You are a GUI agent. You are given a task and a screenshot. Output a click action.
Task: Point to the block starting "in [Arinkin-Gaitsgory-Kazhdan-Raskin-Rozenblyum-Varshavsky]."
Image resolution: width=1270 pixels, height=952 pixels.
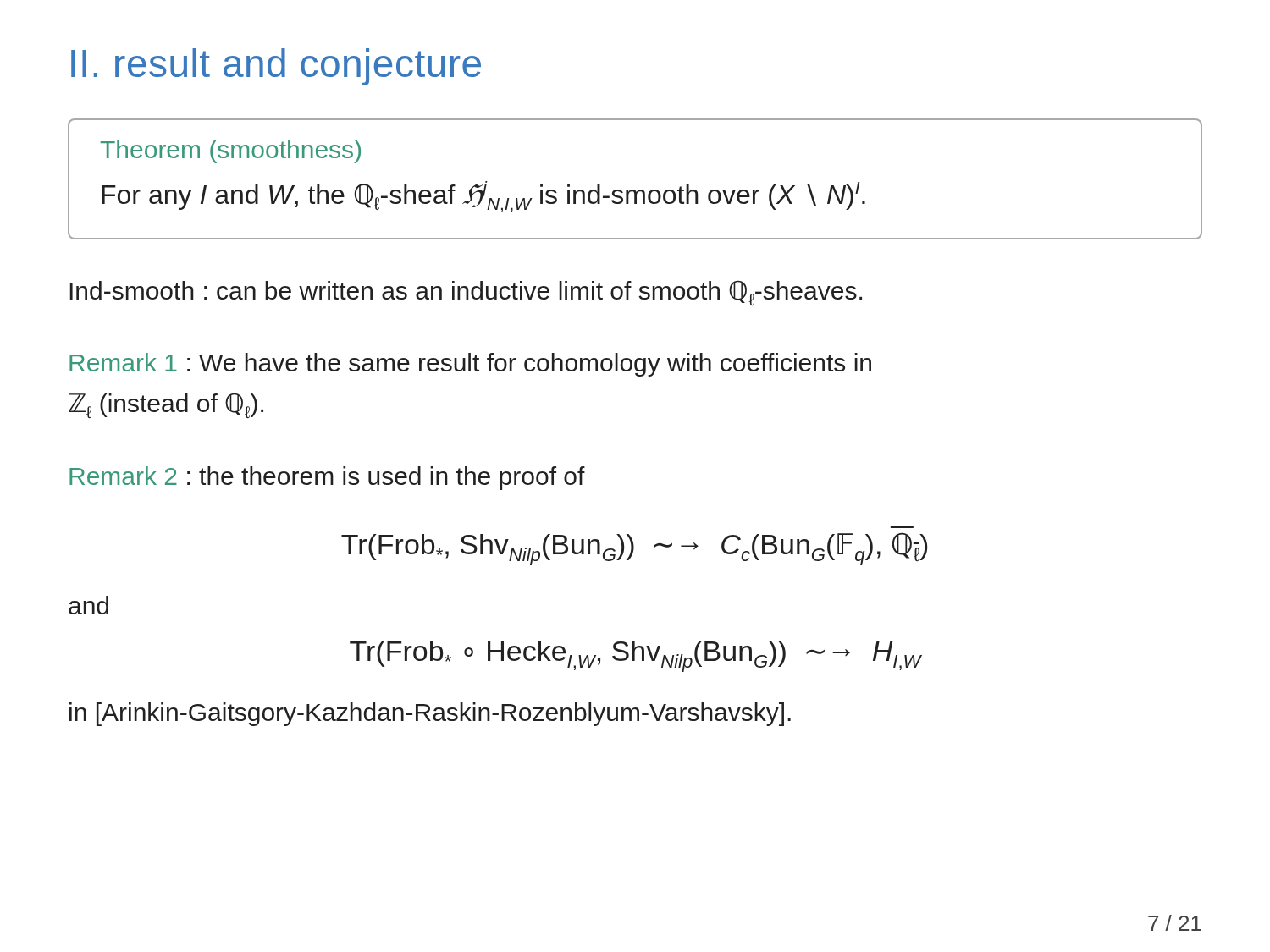pyautogui.click(x=635, y=712)
